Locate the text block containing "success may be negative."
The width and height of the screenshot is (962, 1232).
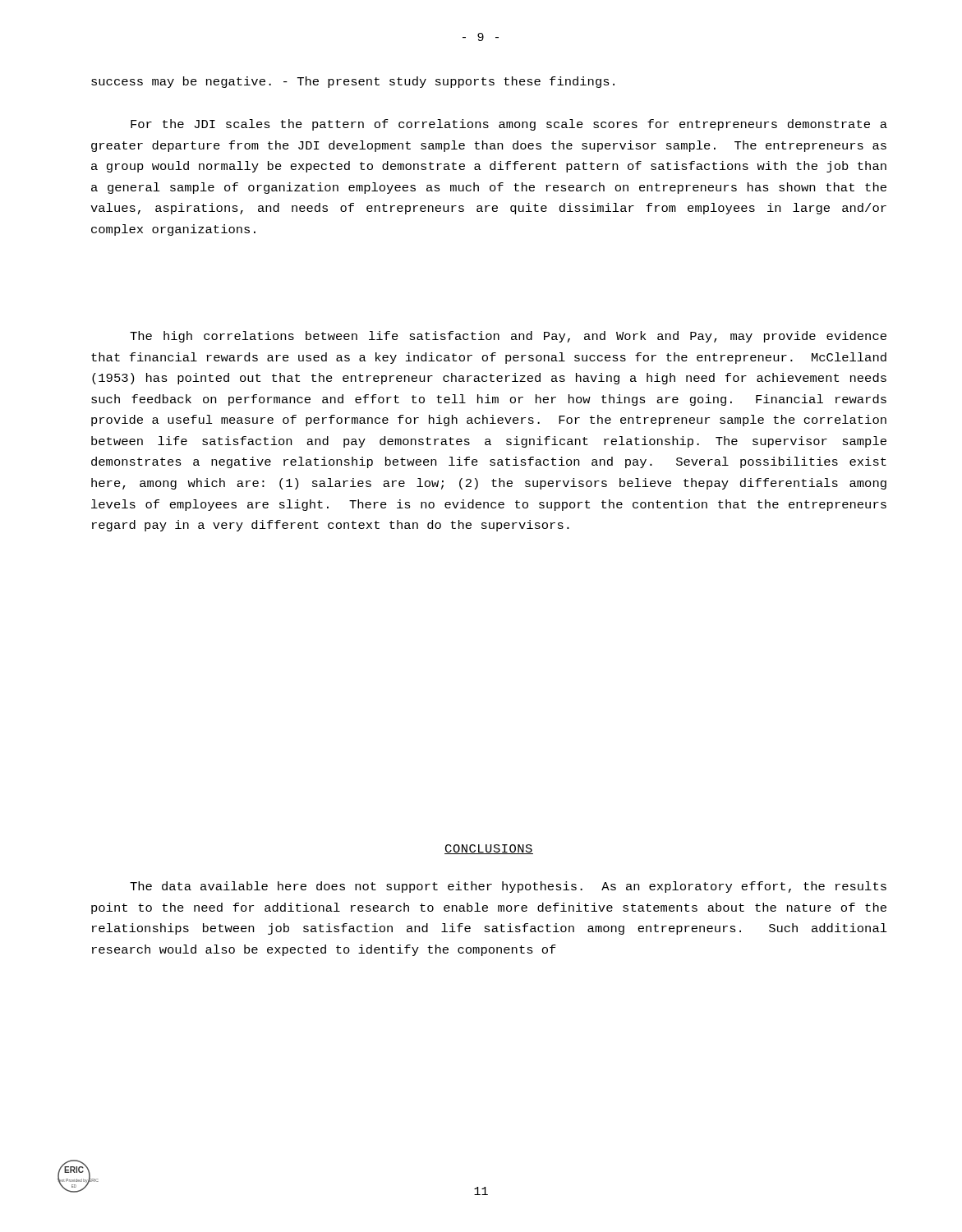point(354,82)
